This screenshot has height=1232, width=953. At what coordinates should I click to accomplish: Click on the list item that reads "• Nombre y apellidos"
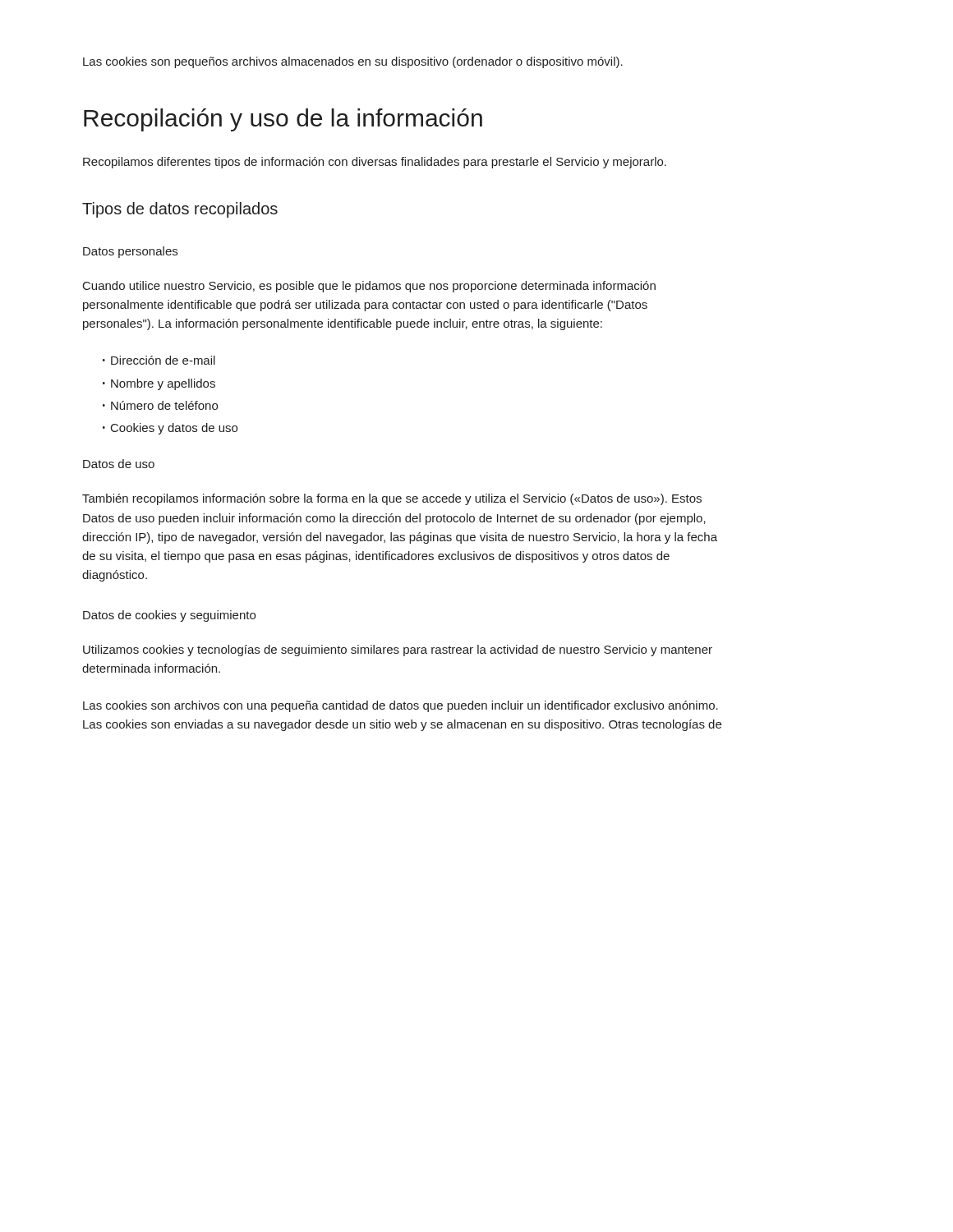(x=149, y=383)
